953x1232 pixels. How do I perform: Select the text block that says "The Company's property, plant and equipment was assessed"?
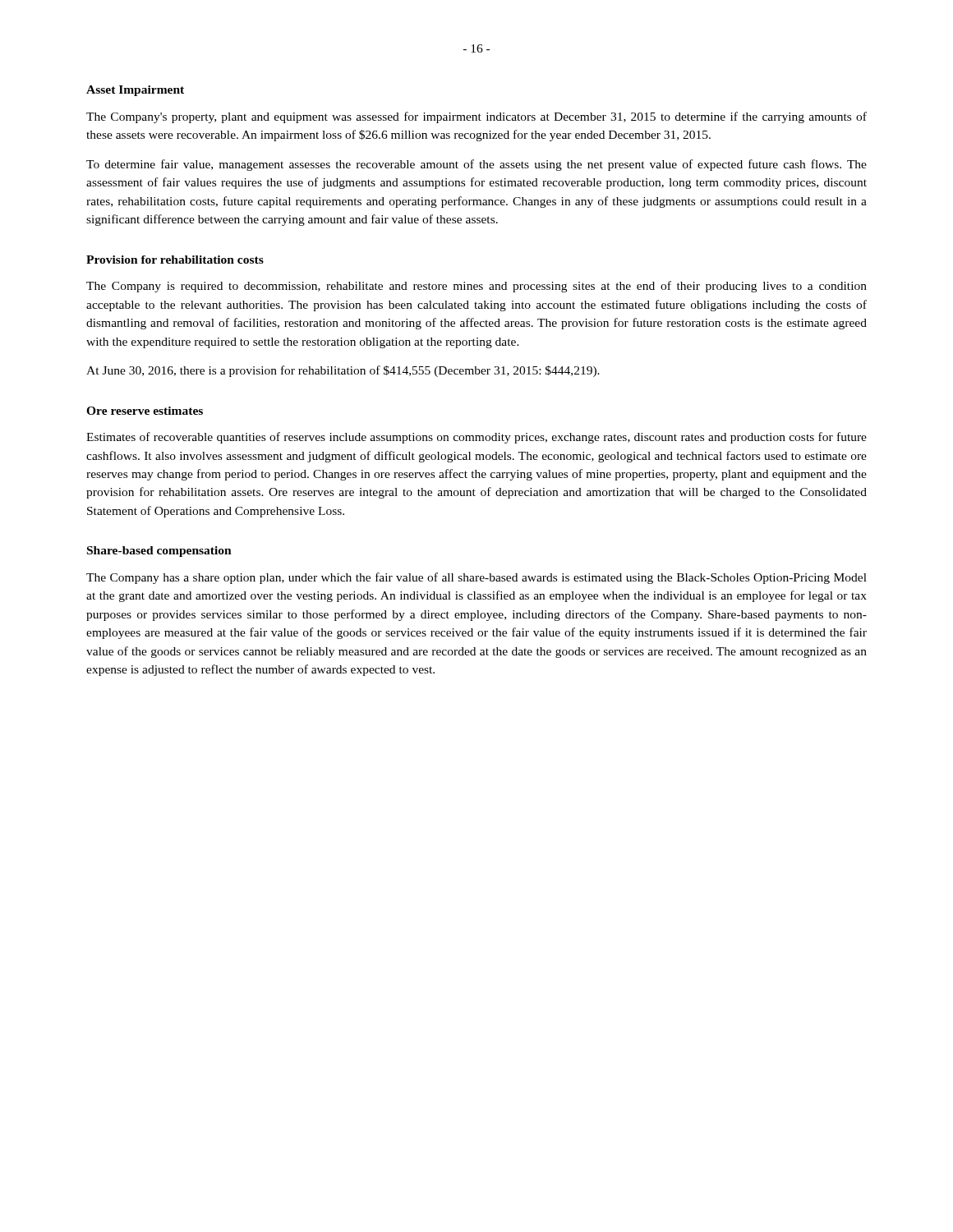pyautogui.click(x=476, y=125)
